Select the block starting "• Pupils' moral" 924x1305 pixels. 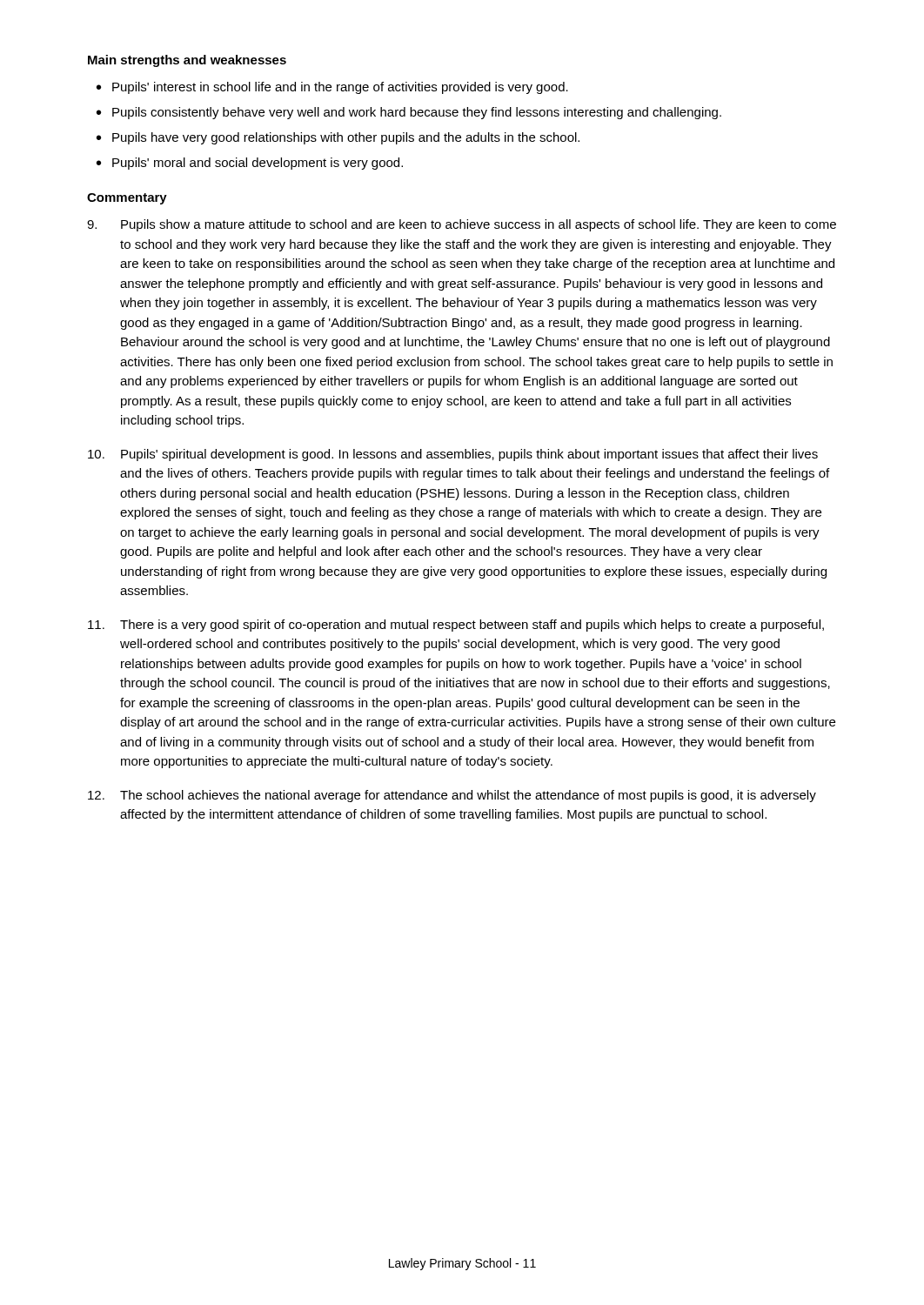[250, 164]
